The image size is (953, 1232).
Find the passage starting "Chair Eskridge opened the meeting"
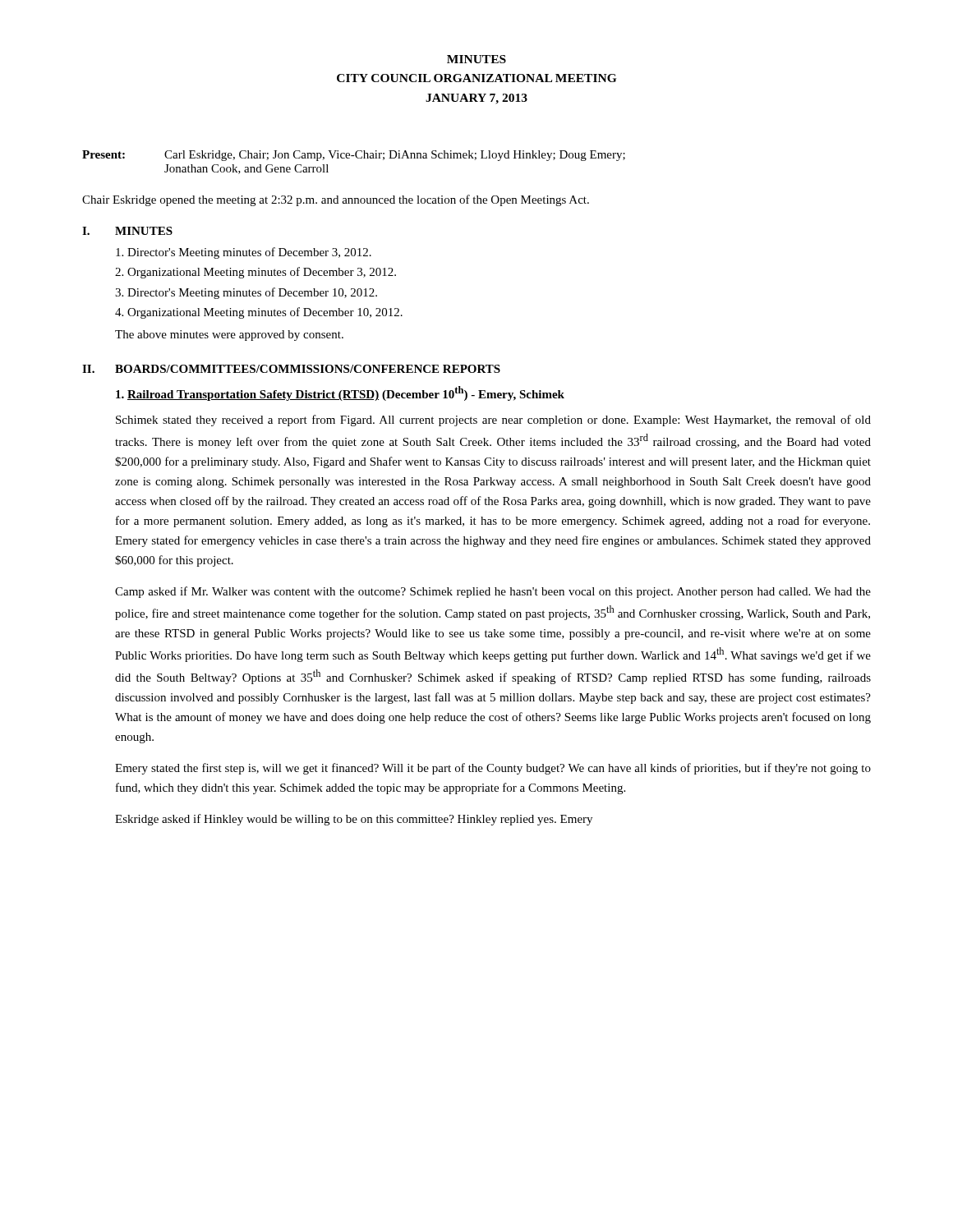336,199
